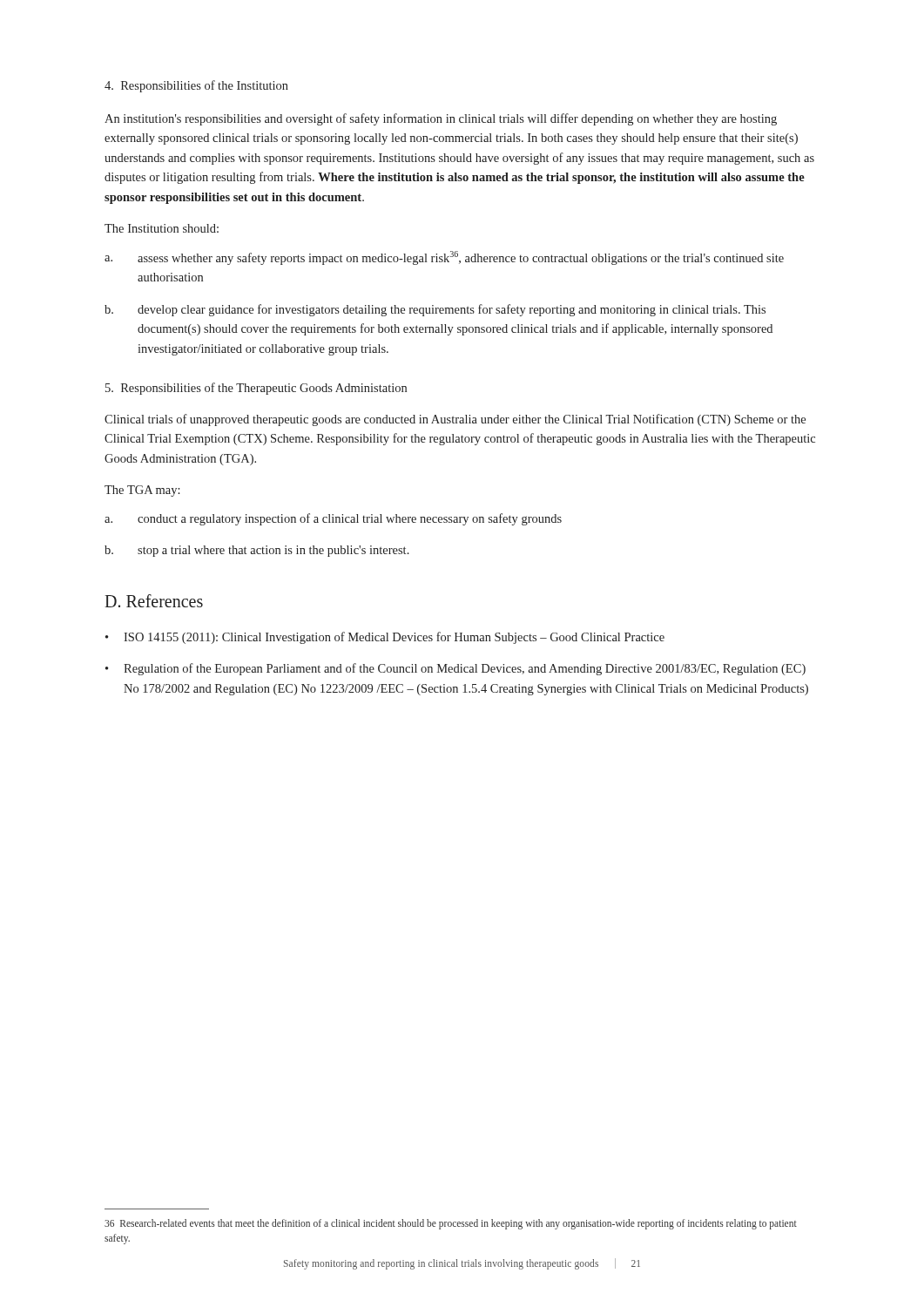Point to the block starting "The TGA may:"

tap(143, 490)
